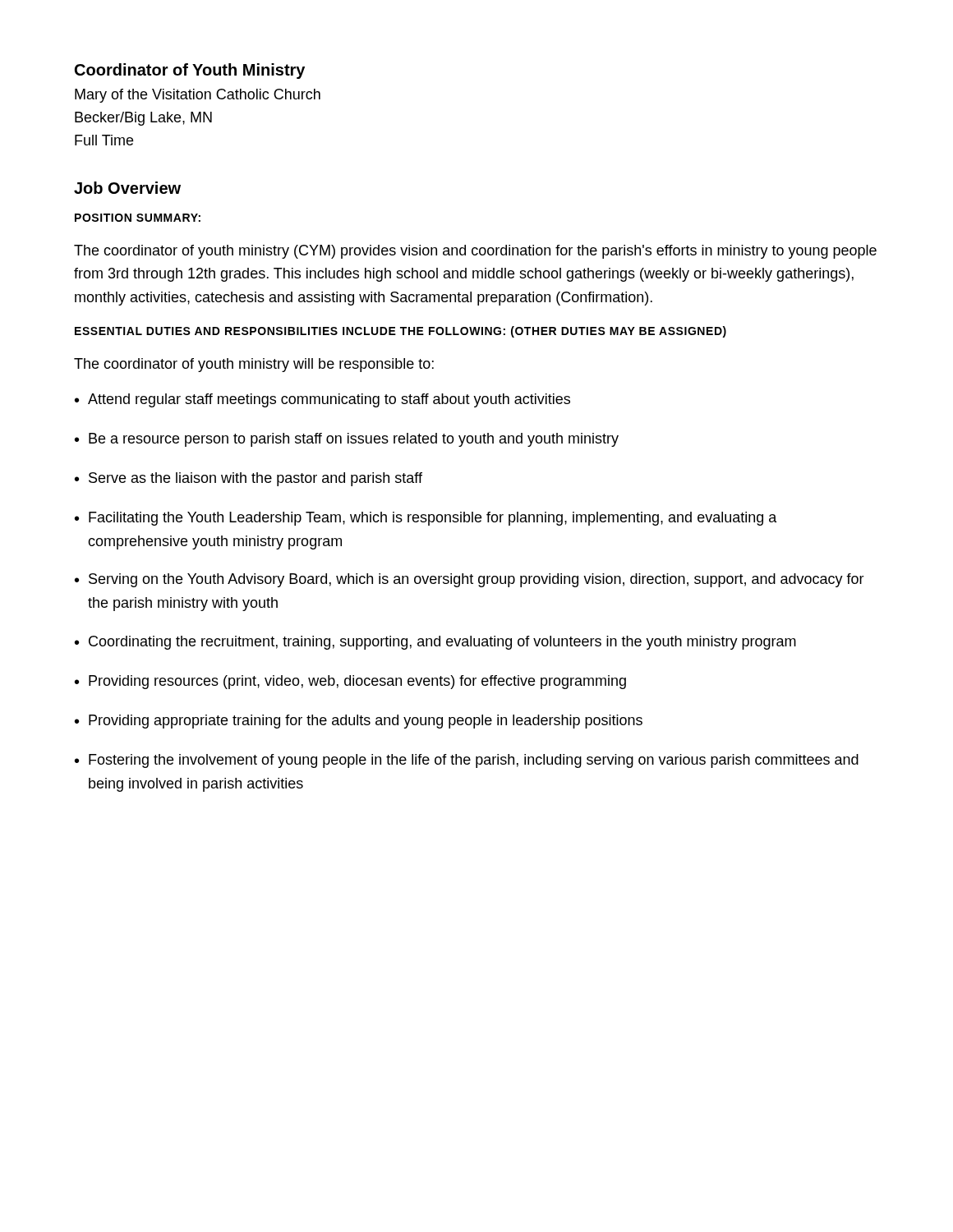
Task: Locate the text block with the text "Mary of the"
Action: [198, 117]
